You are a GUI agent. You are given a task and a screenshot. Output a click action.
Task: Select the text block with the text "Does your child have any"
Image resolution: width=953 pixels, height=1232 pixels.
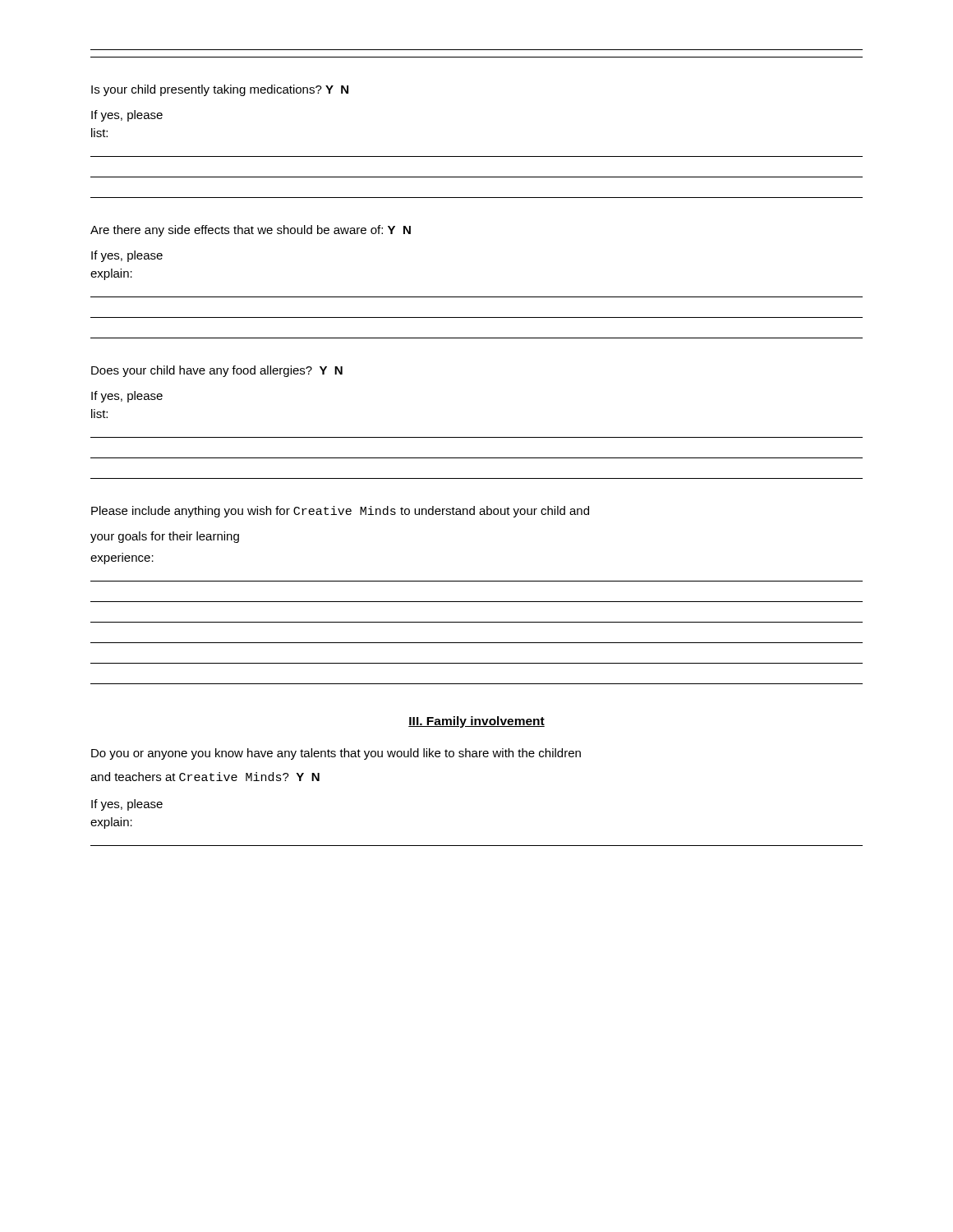(217, 371)
